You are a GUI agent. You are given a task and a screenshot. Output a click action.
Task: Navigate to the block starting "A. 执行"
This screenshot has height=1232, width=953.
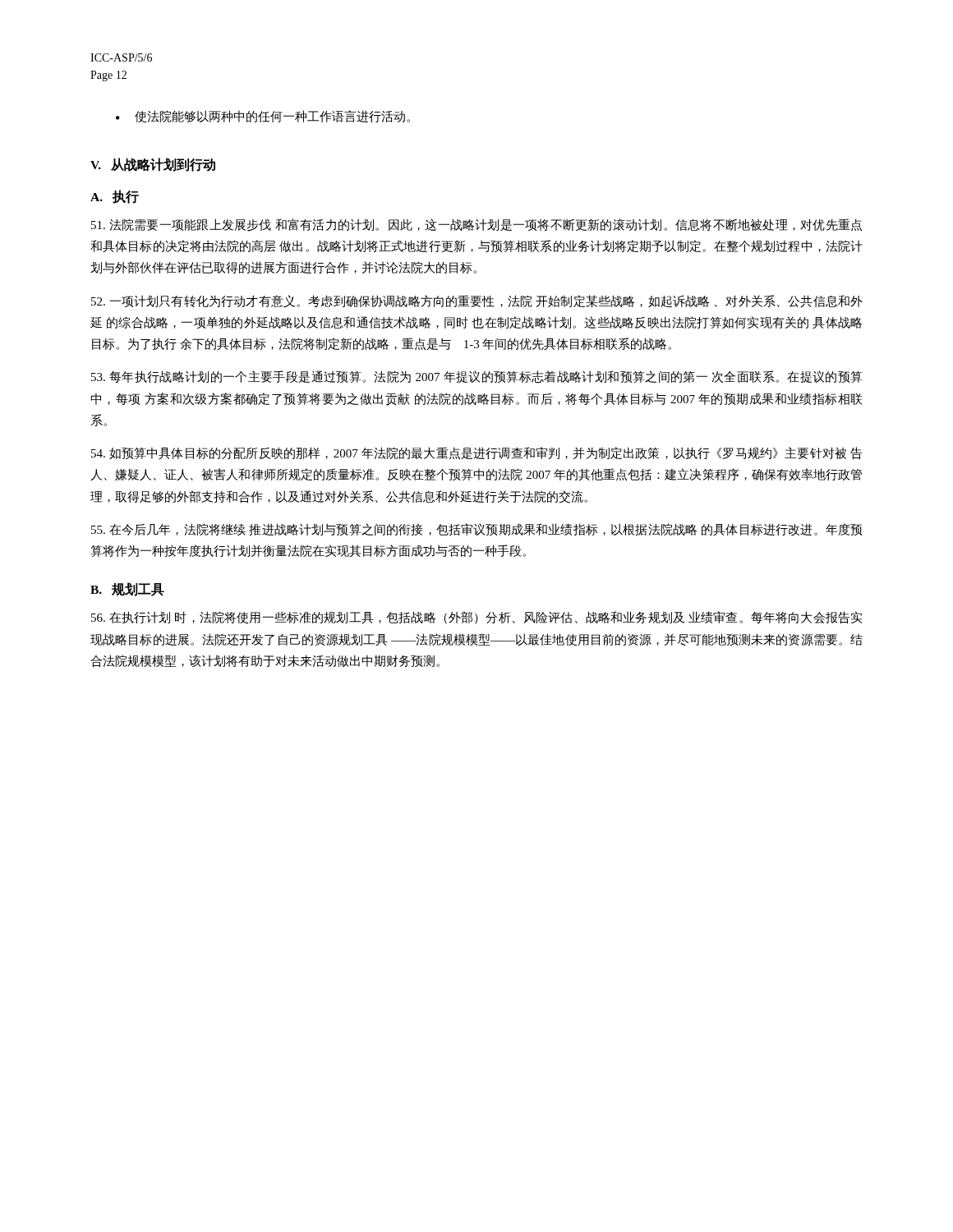pyautogui.click(x=114, y=197)
